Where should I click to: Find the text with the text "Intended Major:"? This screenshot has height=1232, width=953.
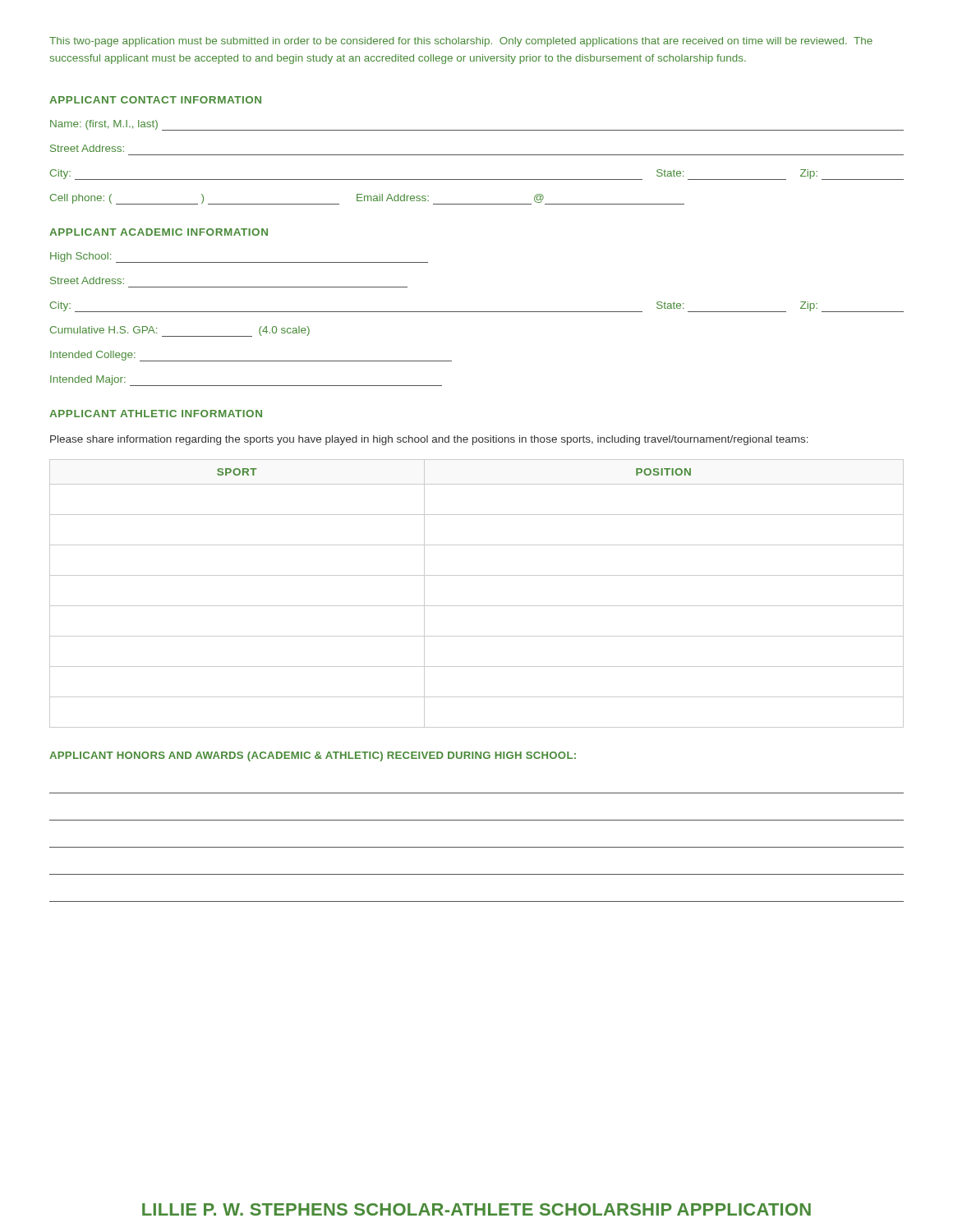pos(246,379)
